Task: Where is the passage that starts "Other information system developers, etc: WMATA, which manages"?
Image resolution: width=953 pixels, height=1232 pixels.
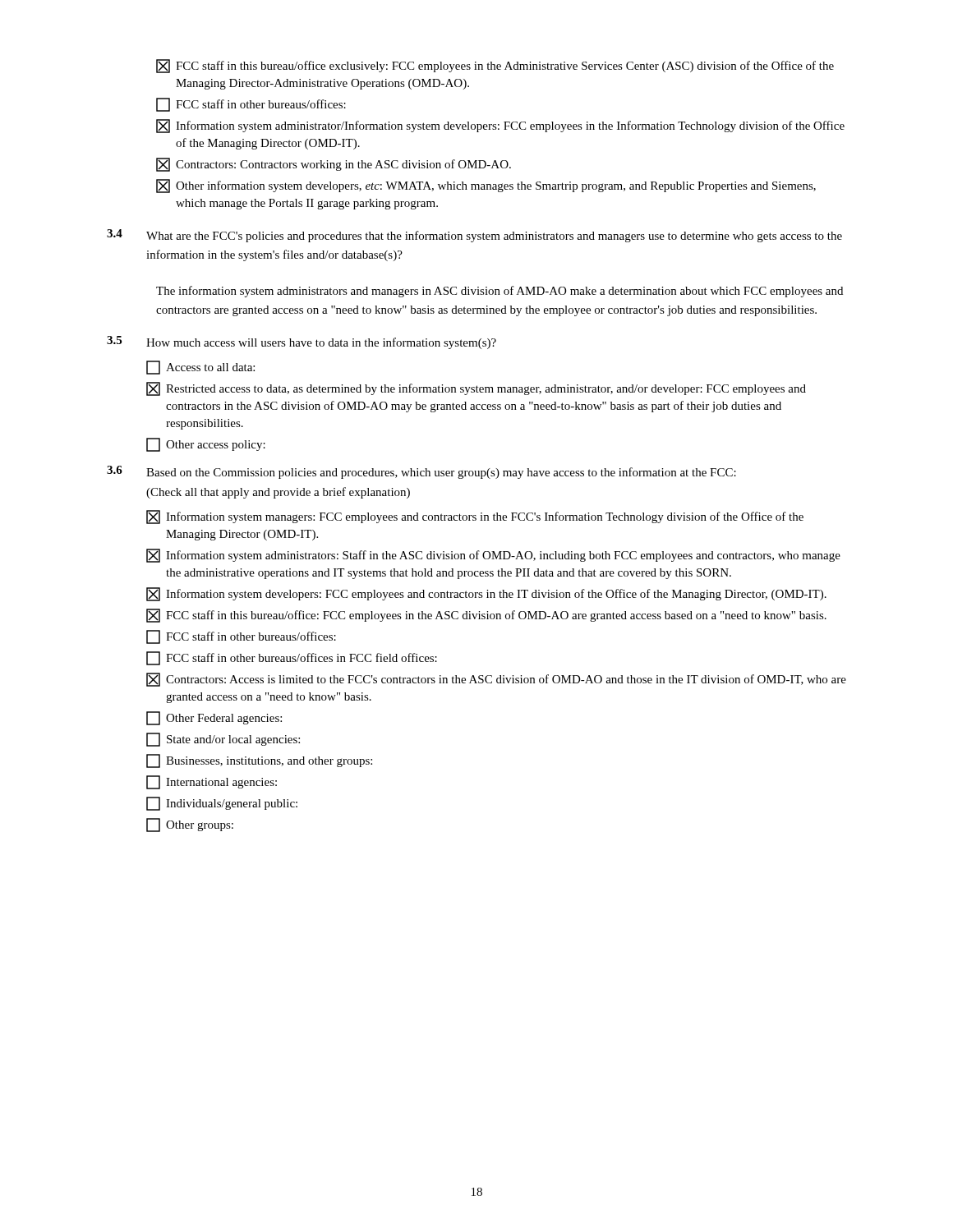Action: (501, 195)
